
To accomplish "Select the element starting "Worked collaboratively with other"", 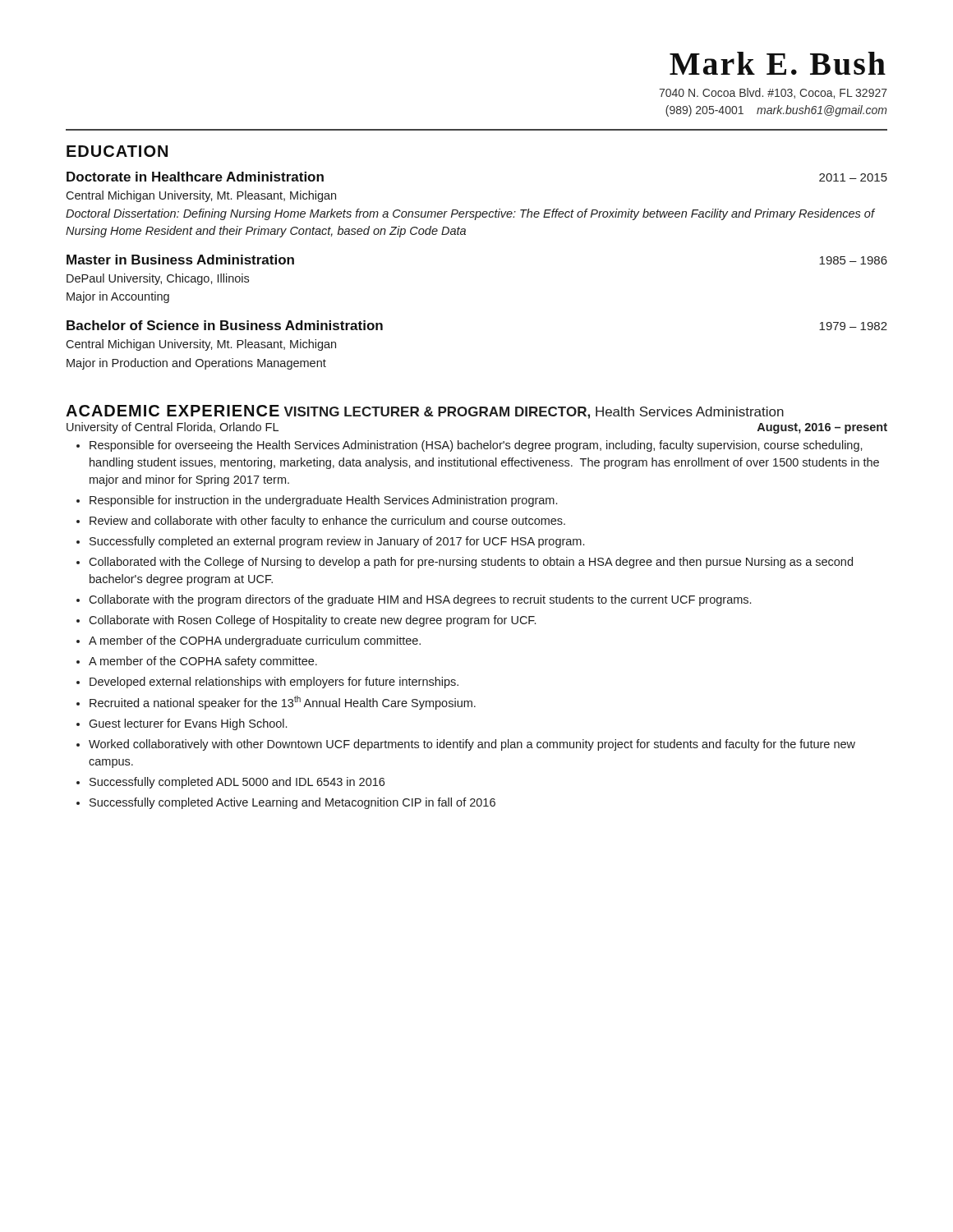I will (472, 753).
